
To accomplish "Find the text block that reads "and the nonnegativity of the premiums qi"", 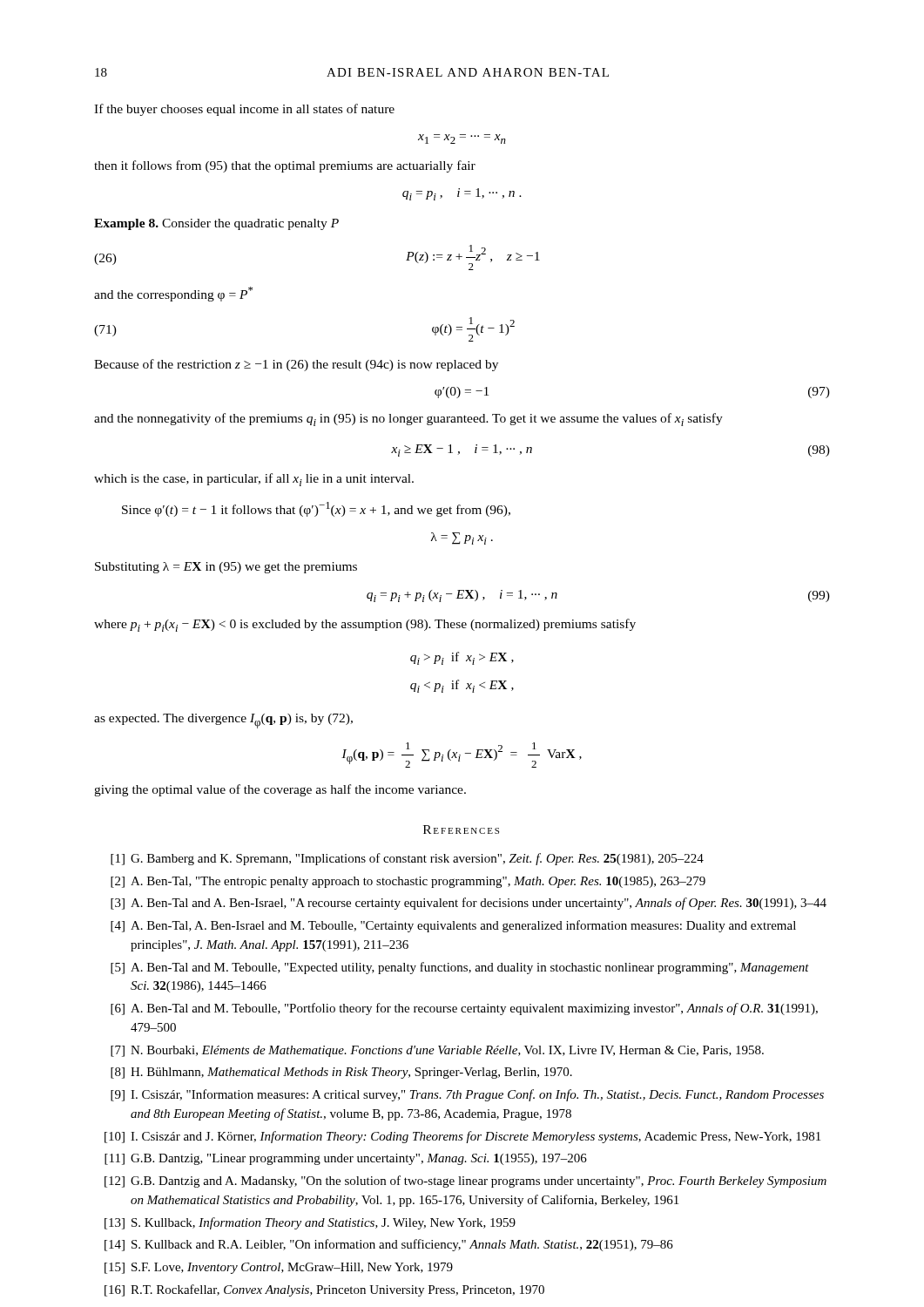I will [462, 419].
